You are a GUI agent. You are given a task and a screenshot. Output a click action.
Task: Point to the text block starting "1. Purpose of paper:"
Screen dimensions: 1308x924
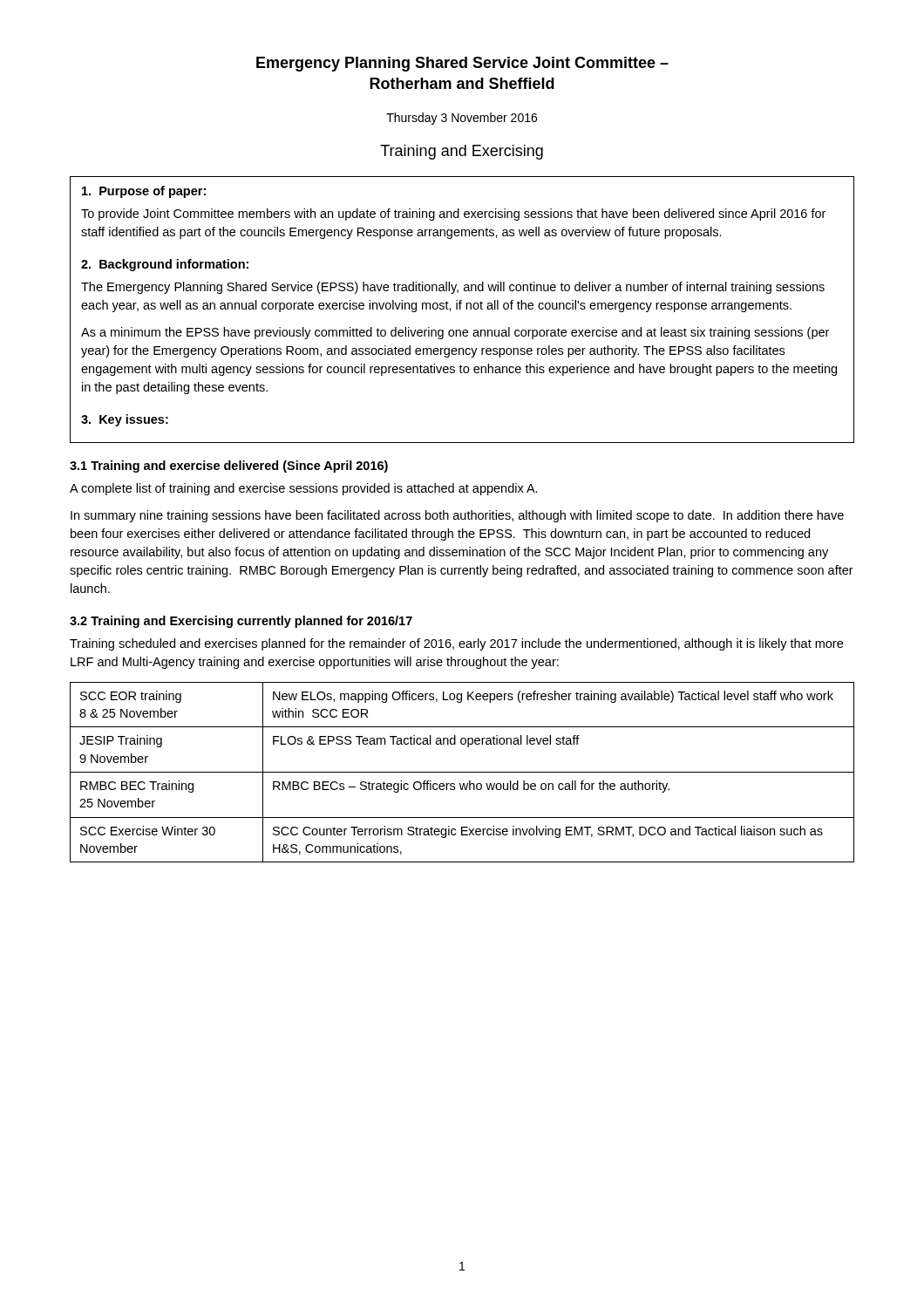click(x=144, y=191)
